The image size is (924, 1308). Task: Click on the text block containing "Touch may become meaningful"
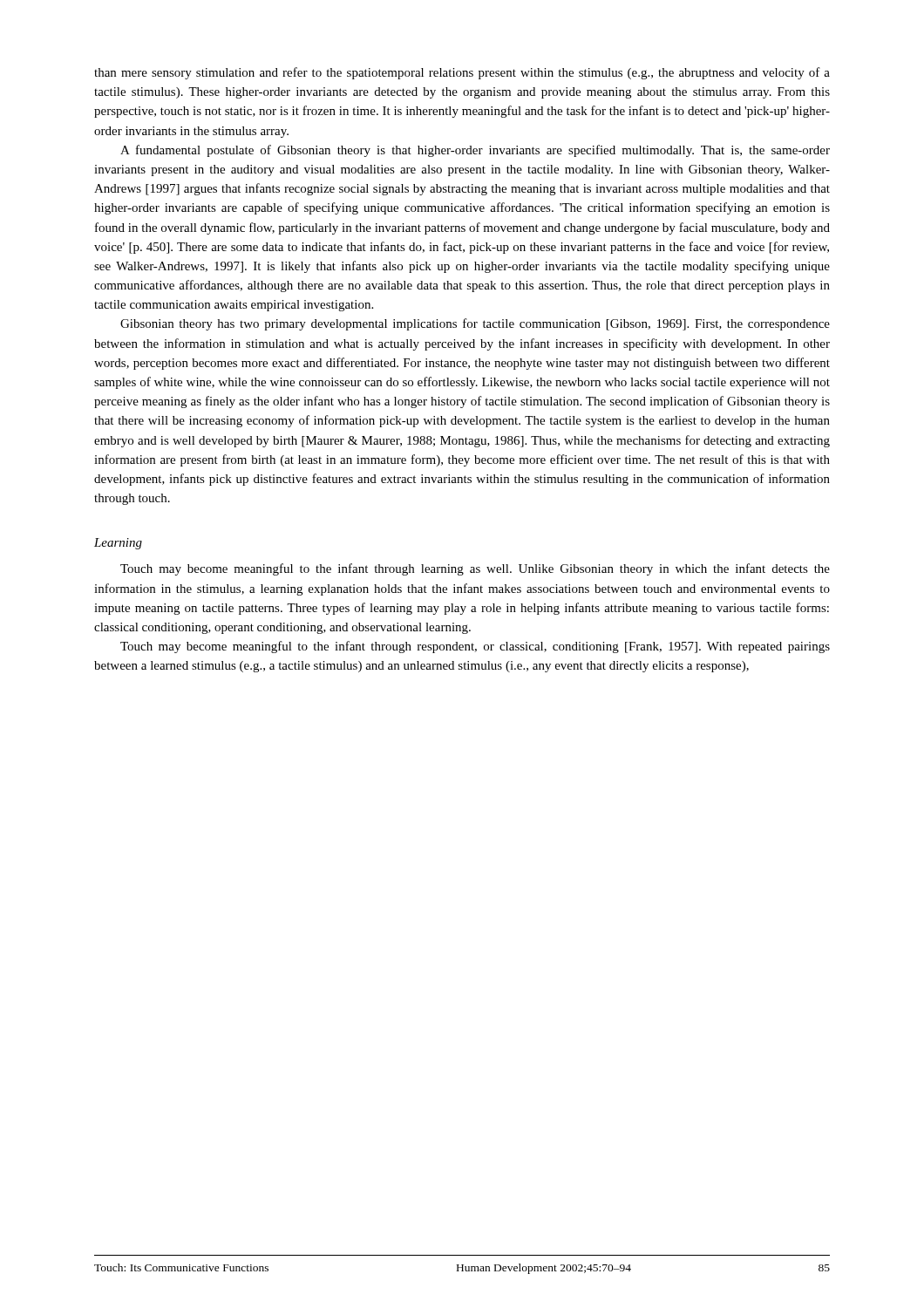pos(462,617)
